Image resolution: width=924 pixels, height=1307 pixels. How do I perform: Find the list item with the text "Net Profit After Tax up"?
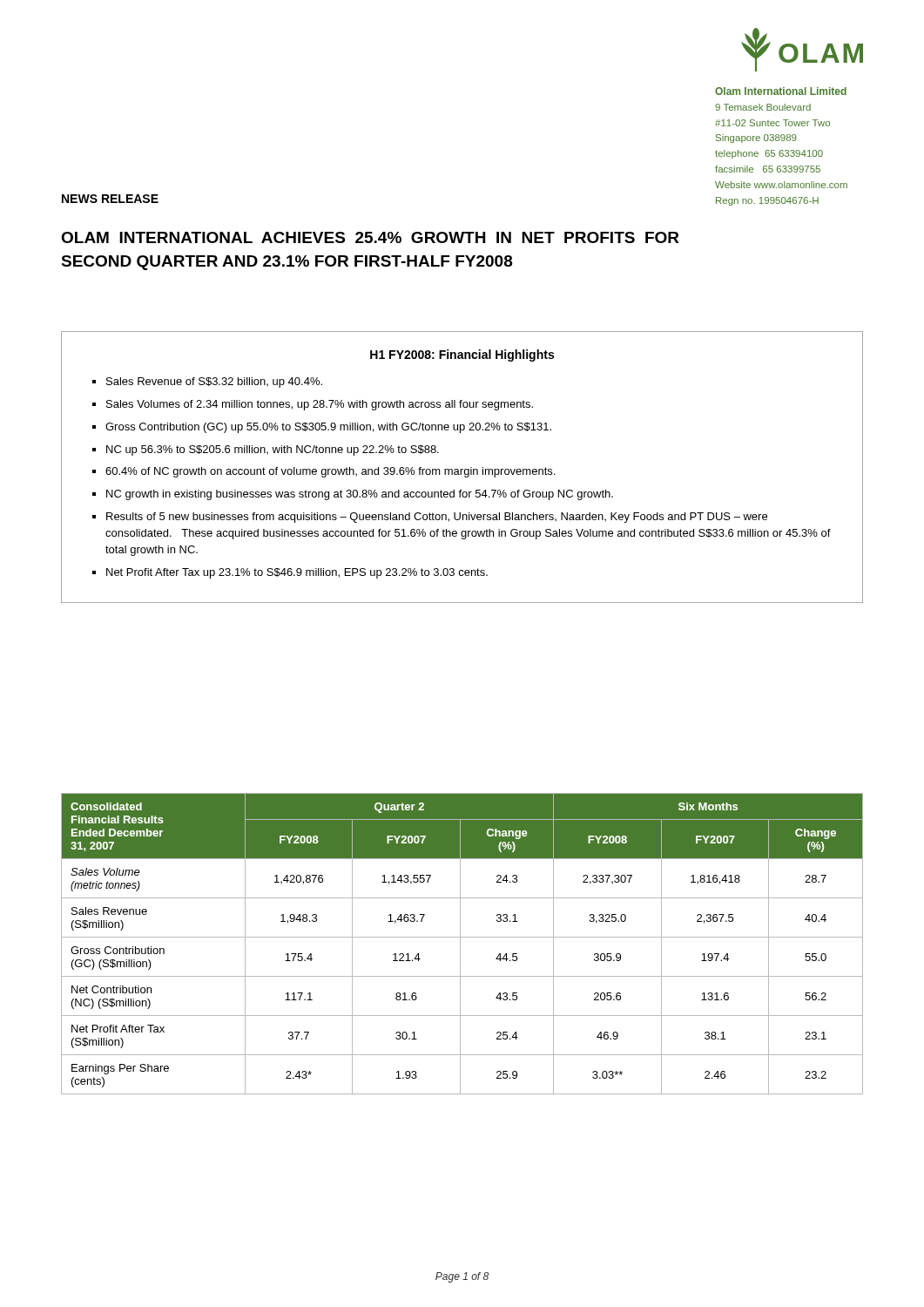click(297, 572)
